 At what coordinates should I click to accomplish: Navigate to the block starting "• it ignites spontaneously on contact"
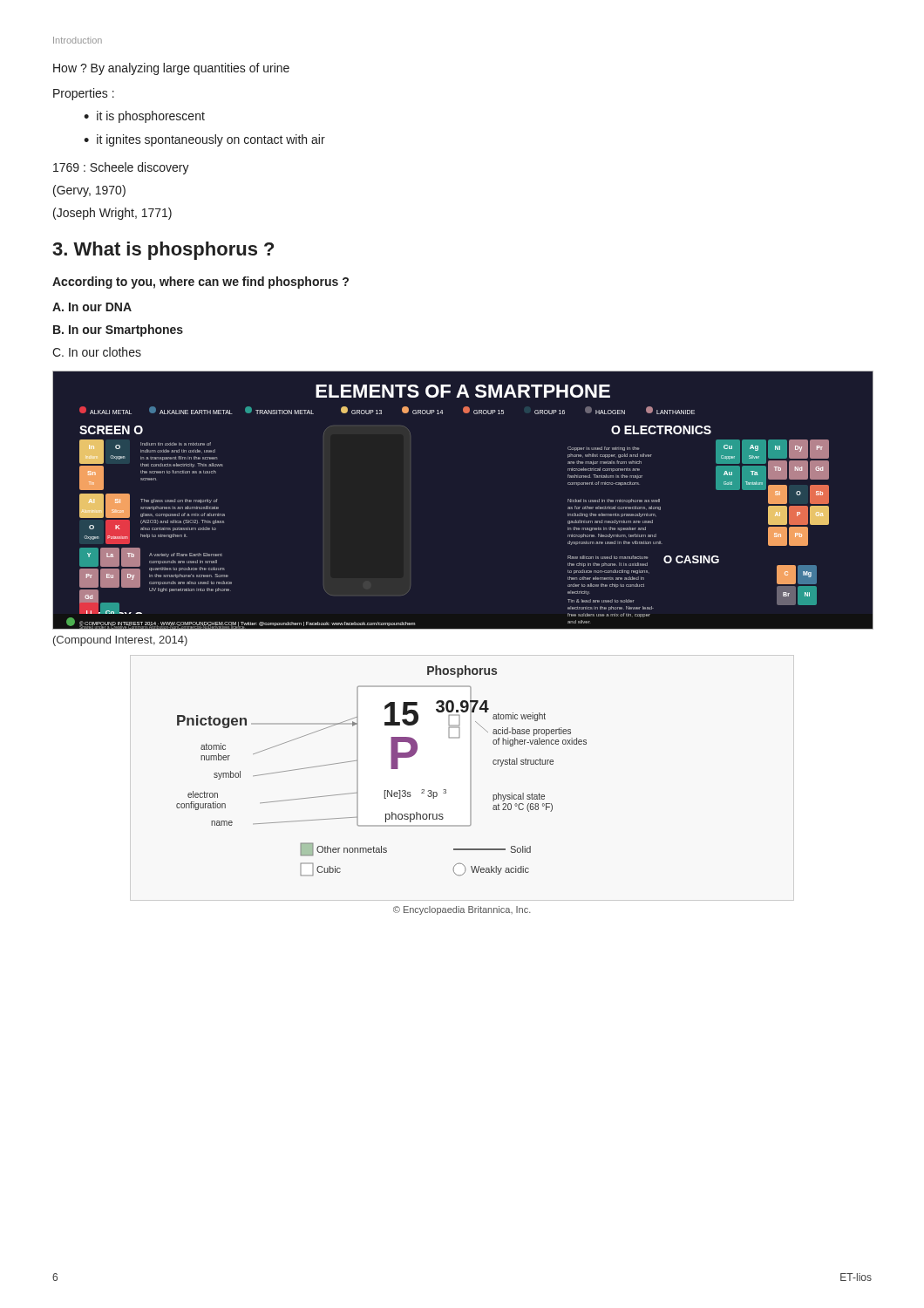(204, 141)
